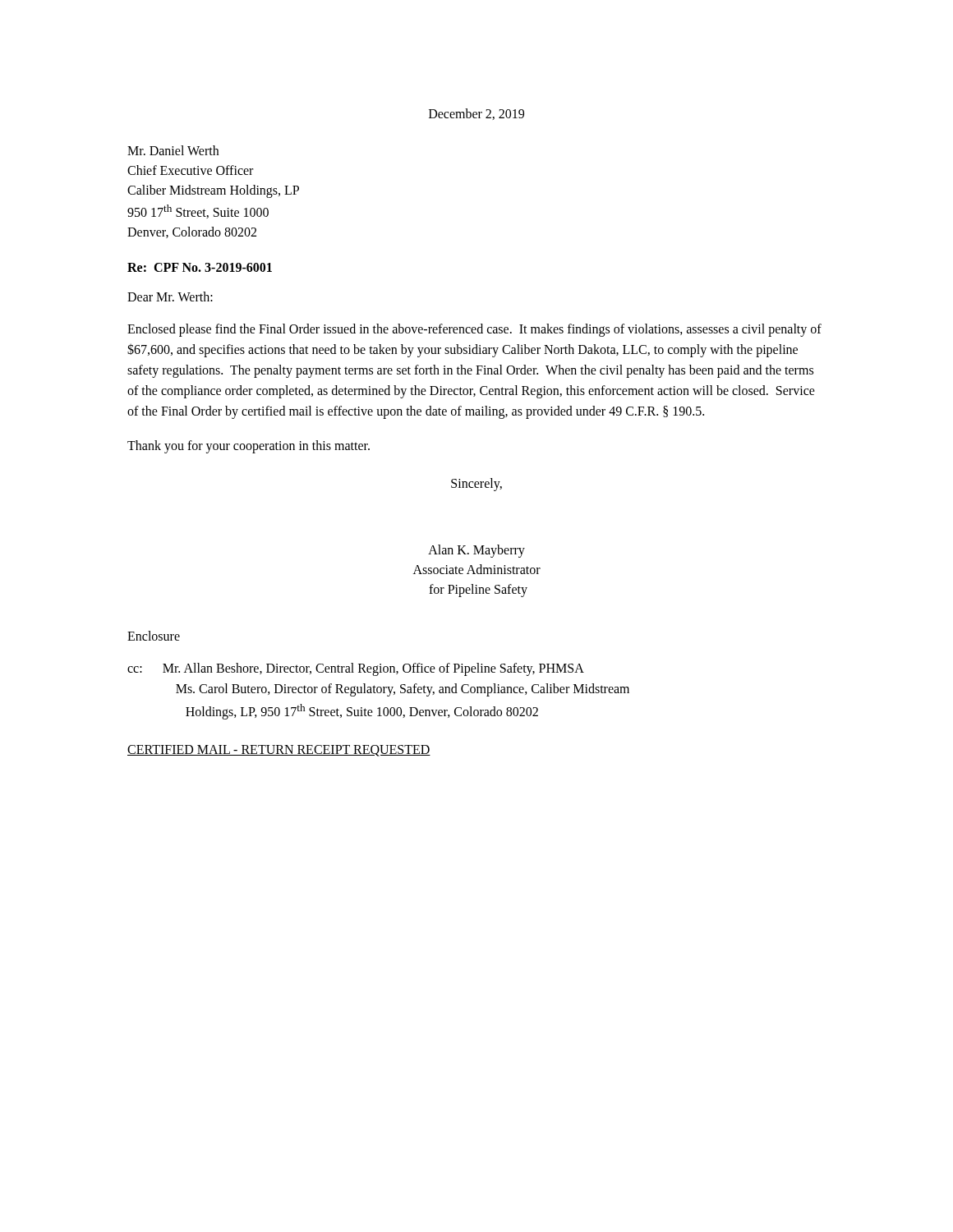Find the text block that reads "Thank you for your cooperation in this"
The width and height of the screenshot is (953, 1232).
tap(249, 446)
